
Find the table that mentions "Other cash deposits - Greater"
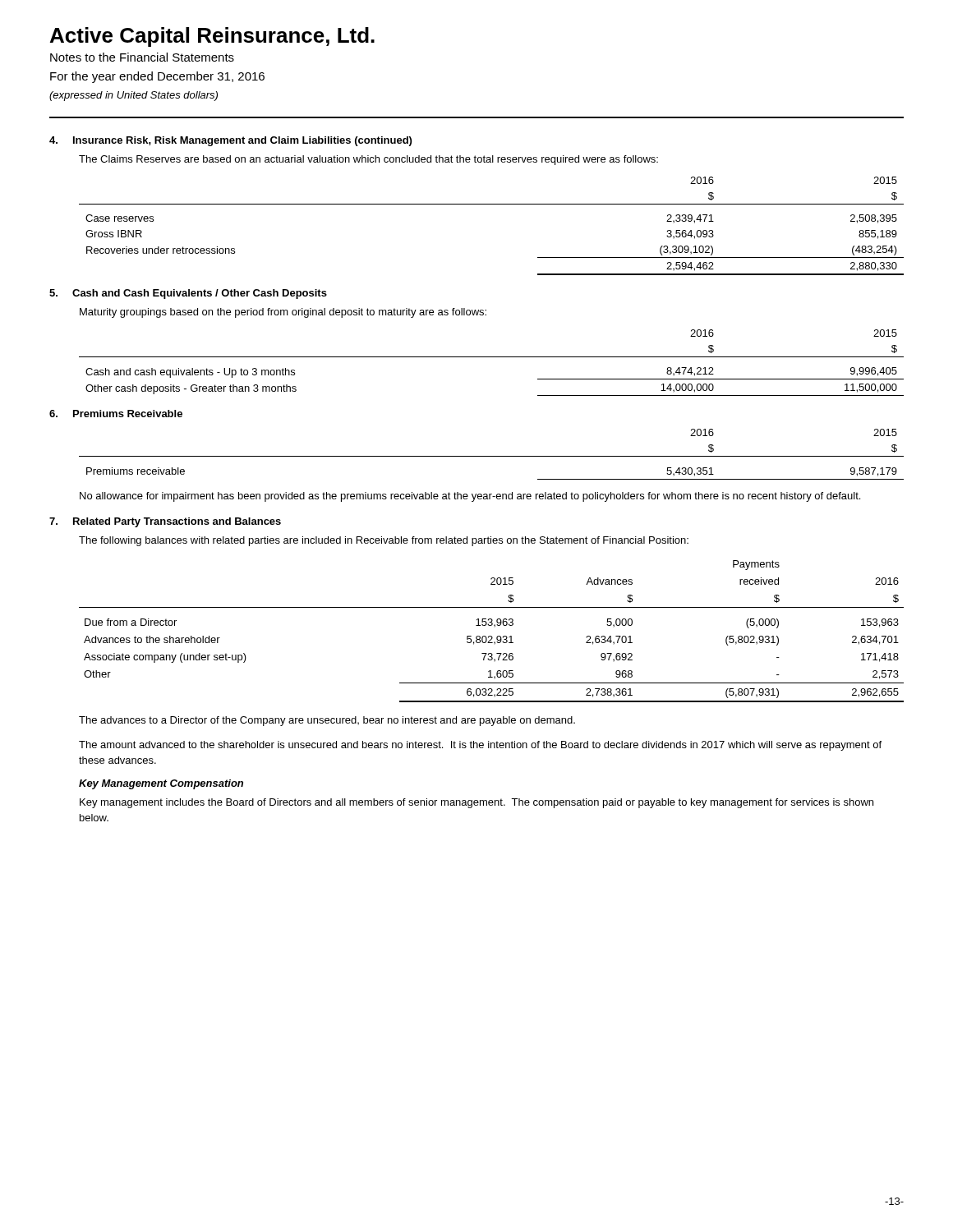(x=491, y=360)
